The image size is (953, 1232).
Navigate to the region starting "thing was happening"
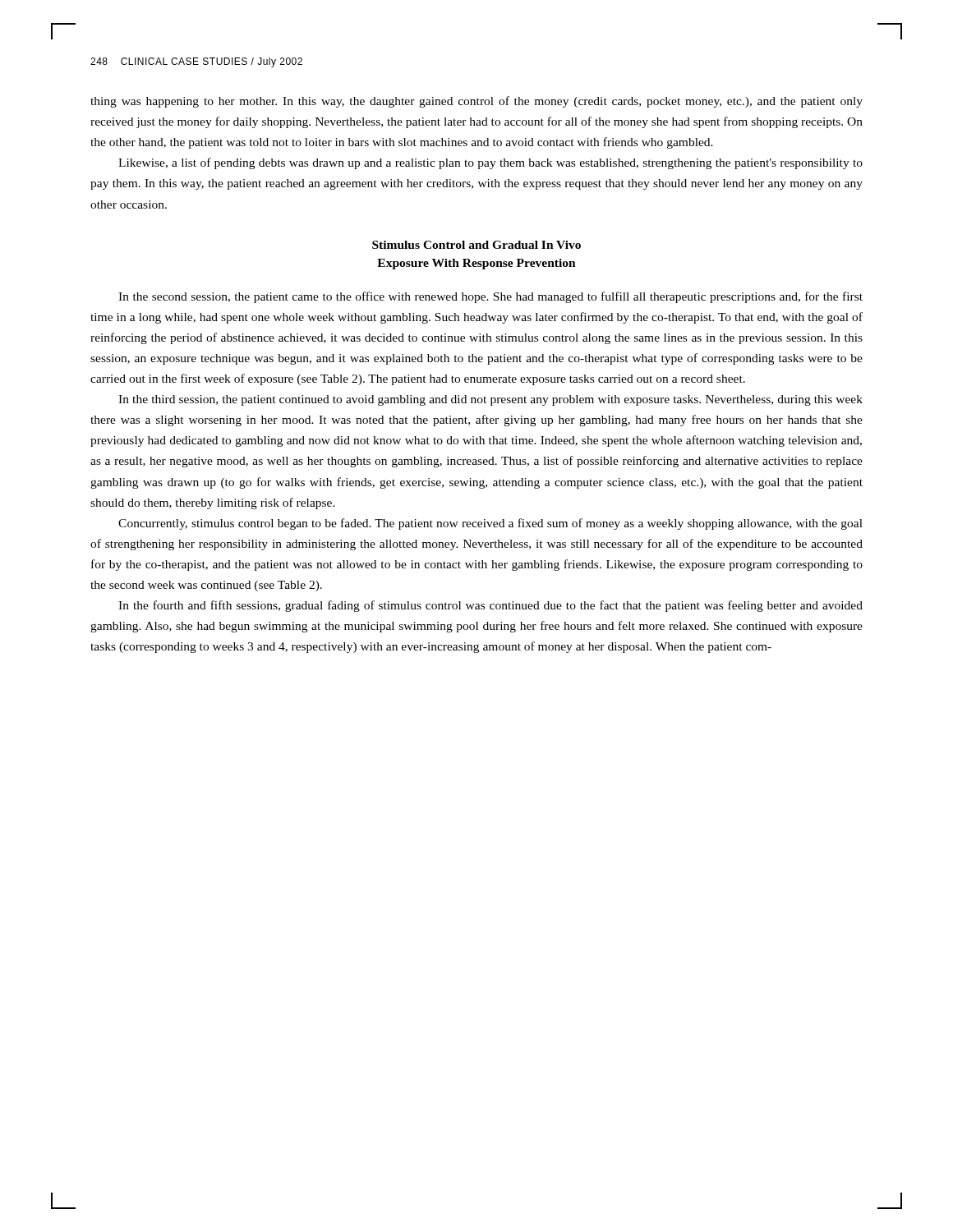tap(476, 121)
